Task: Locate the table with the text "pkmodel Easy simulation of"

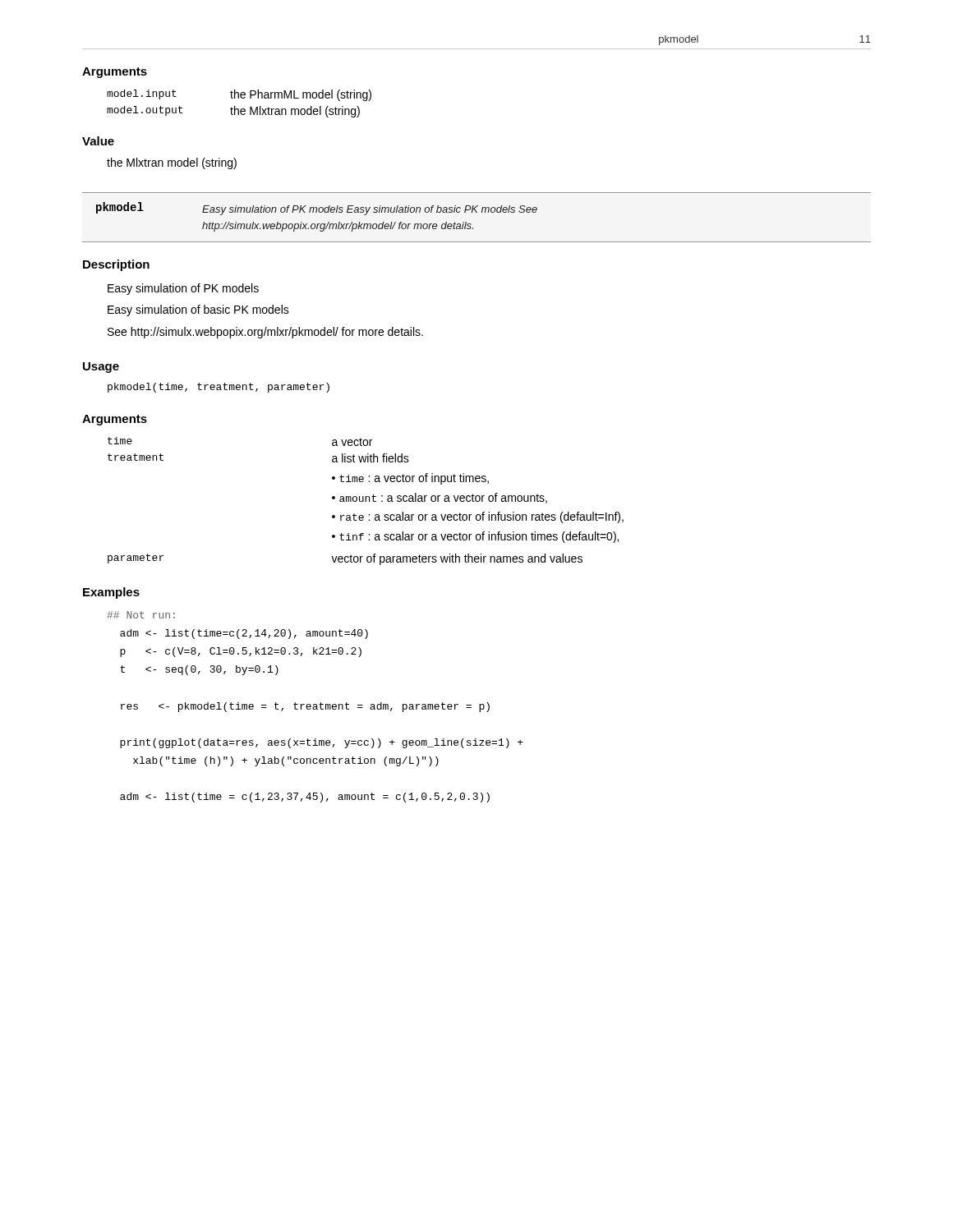Action: [x=476, y=217]
